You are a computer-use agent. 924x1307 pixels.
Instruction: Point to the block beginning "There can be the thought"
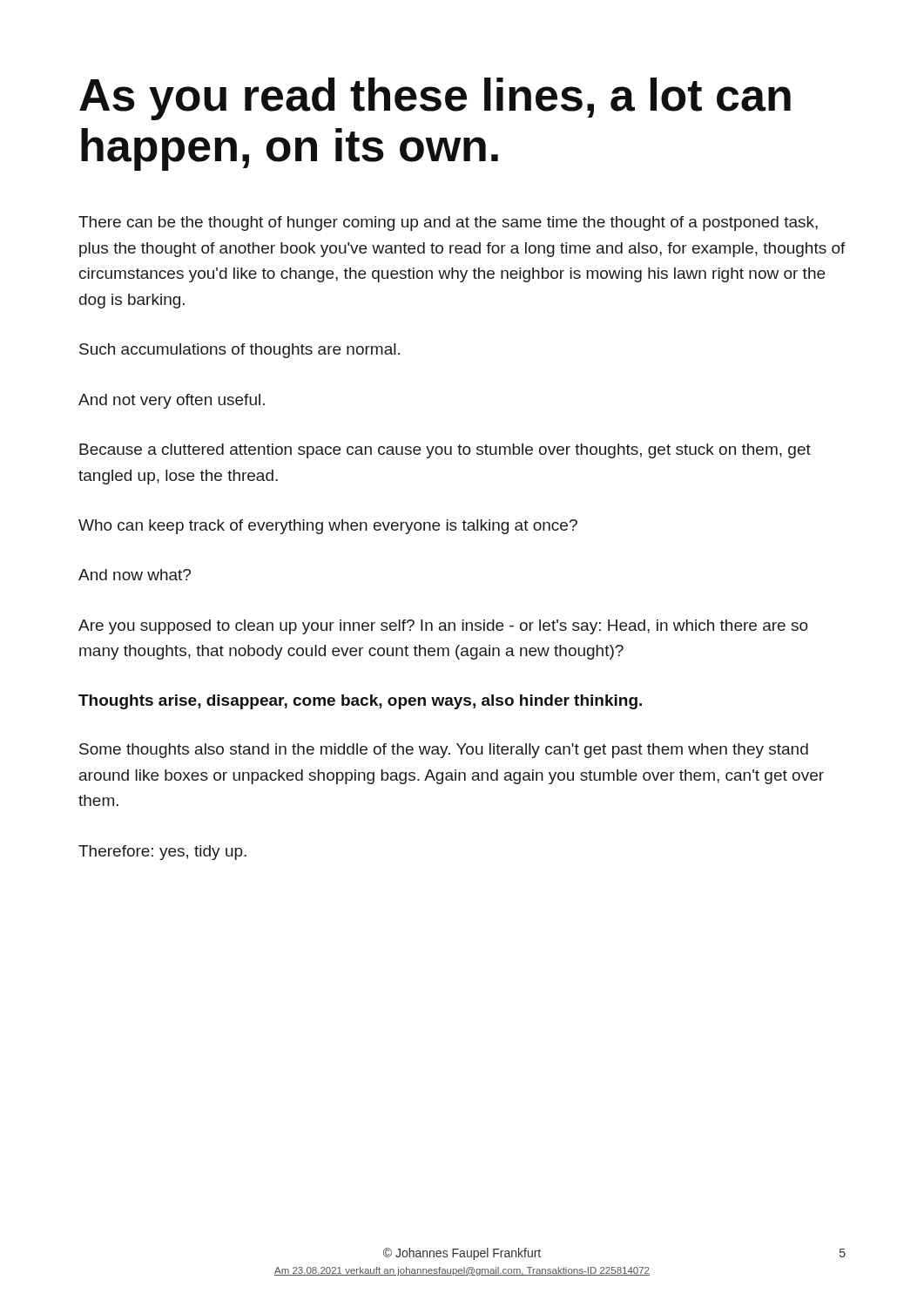pyautogui.click(x=462, y=261)
